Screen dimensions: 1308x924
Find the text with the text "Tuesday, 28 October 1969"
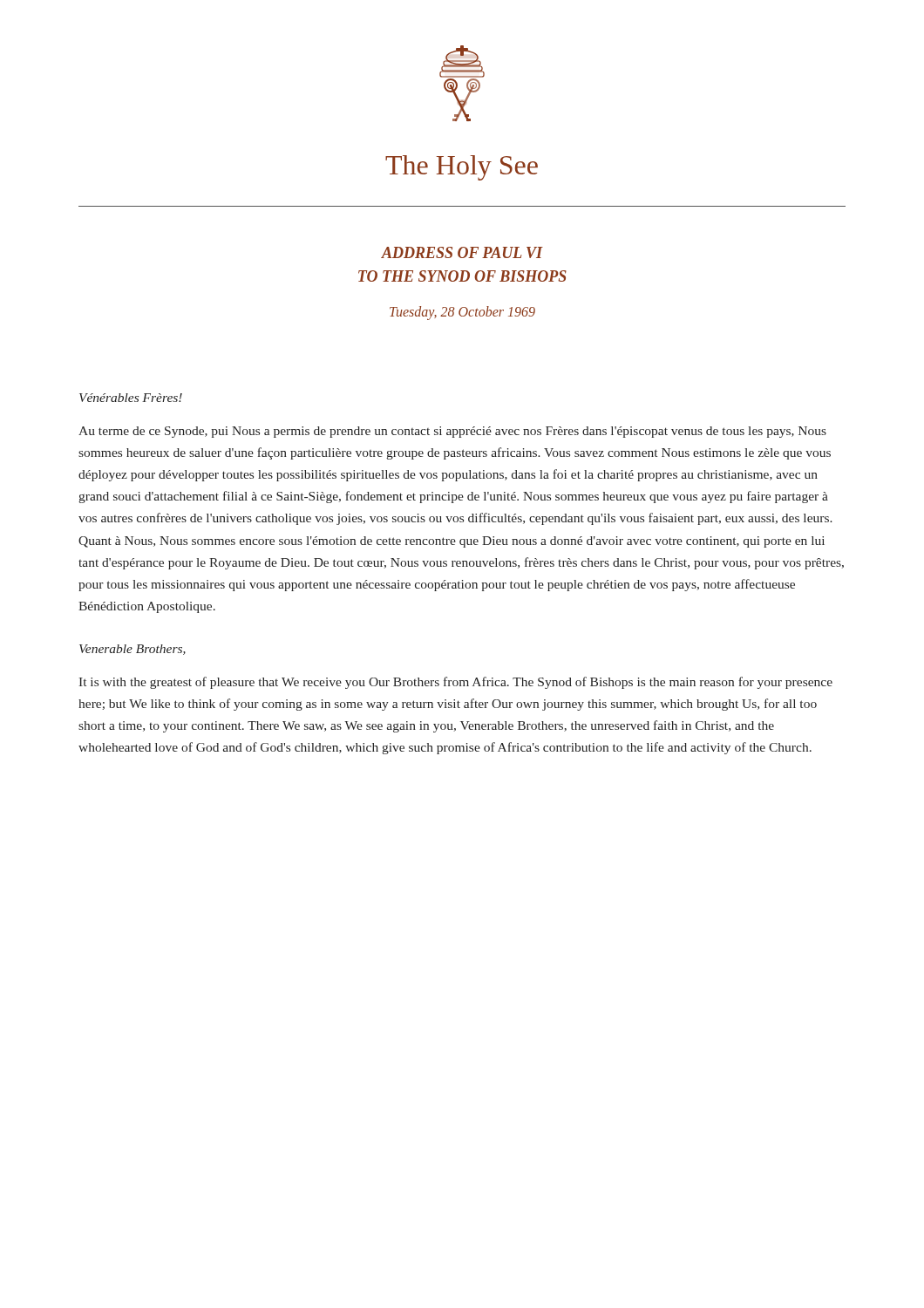click(462, 312)
